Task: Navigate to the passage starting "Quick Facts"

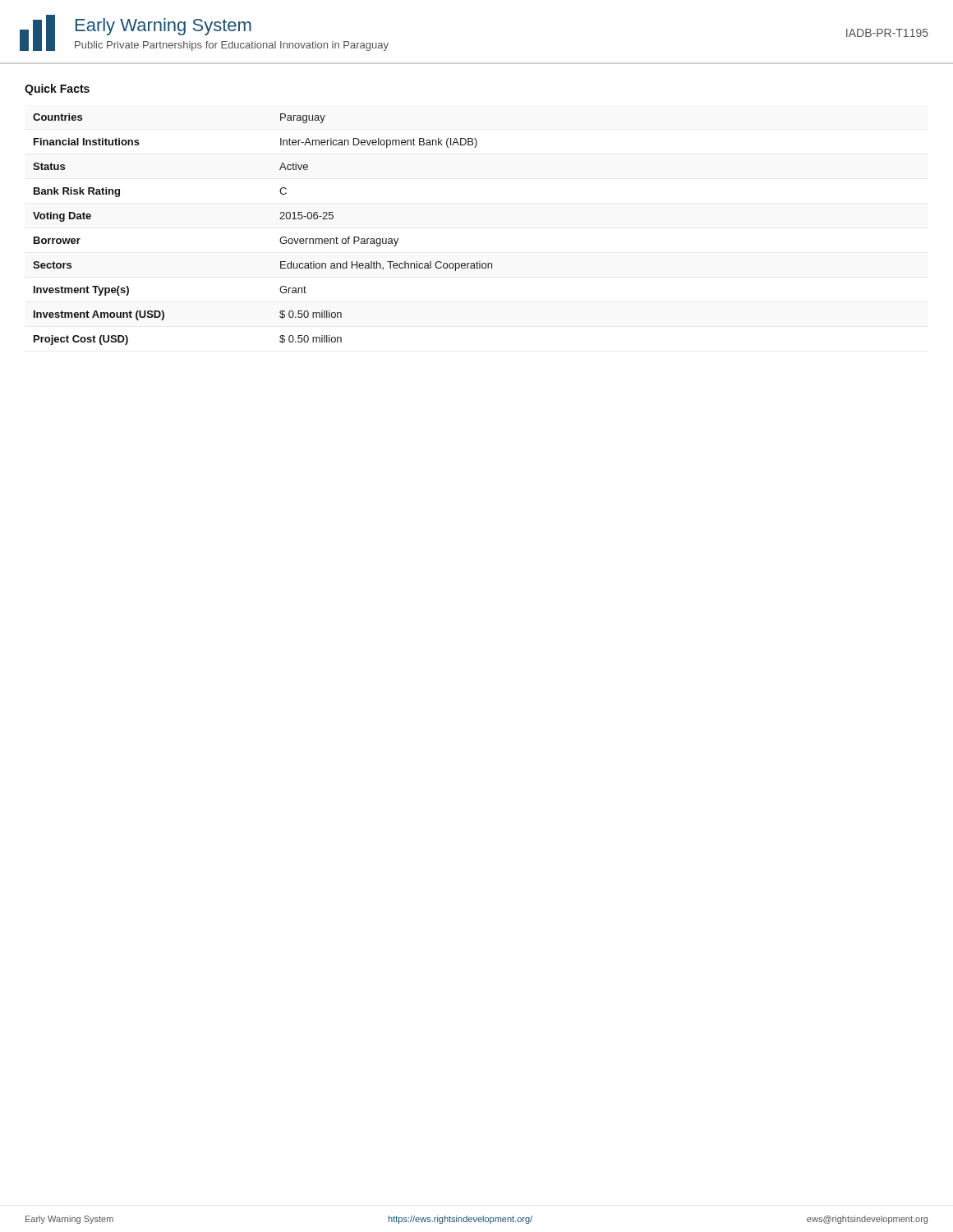Action: [57, 89]
